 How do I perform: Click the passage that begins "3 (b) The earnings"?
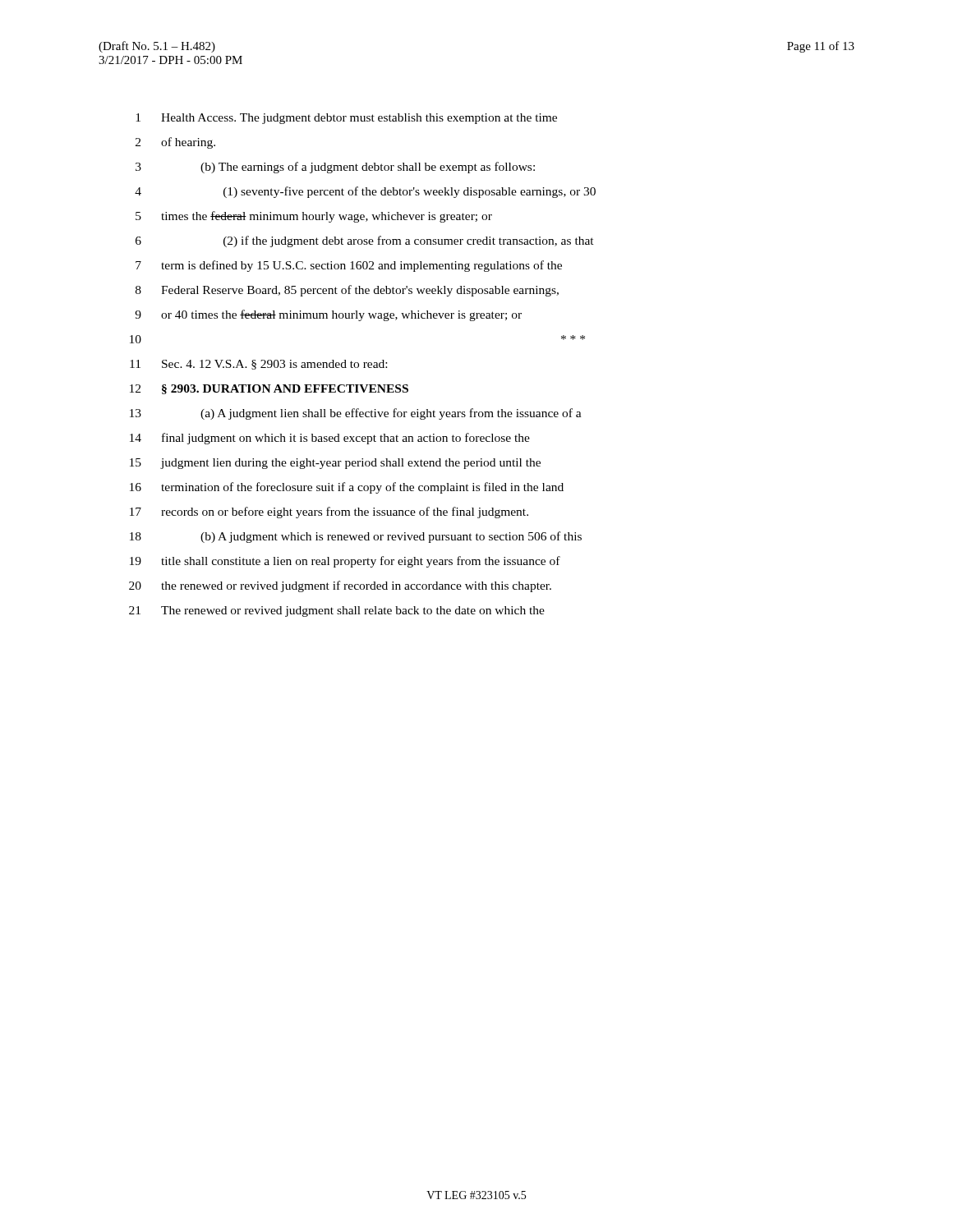476,167
